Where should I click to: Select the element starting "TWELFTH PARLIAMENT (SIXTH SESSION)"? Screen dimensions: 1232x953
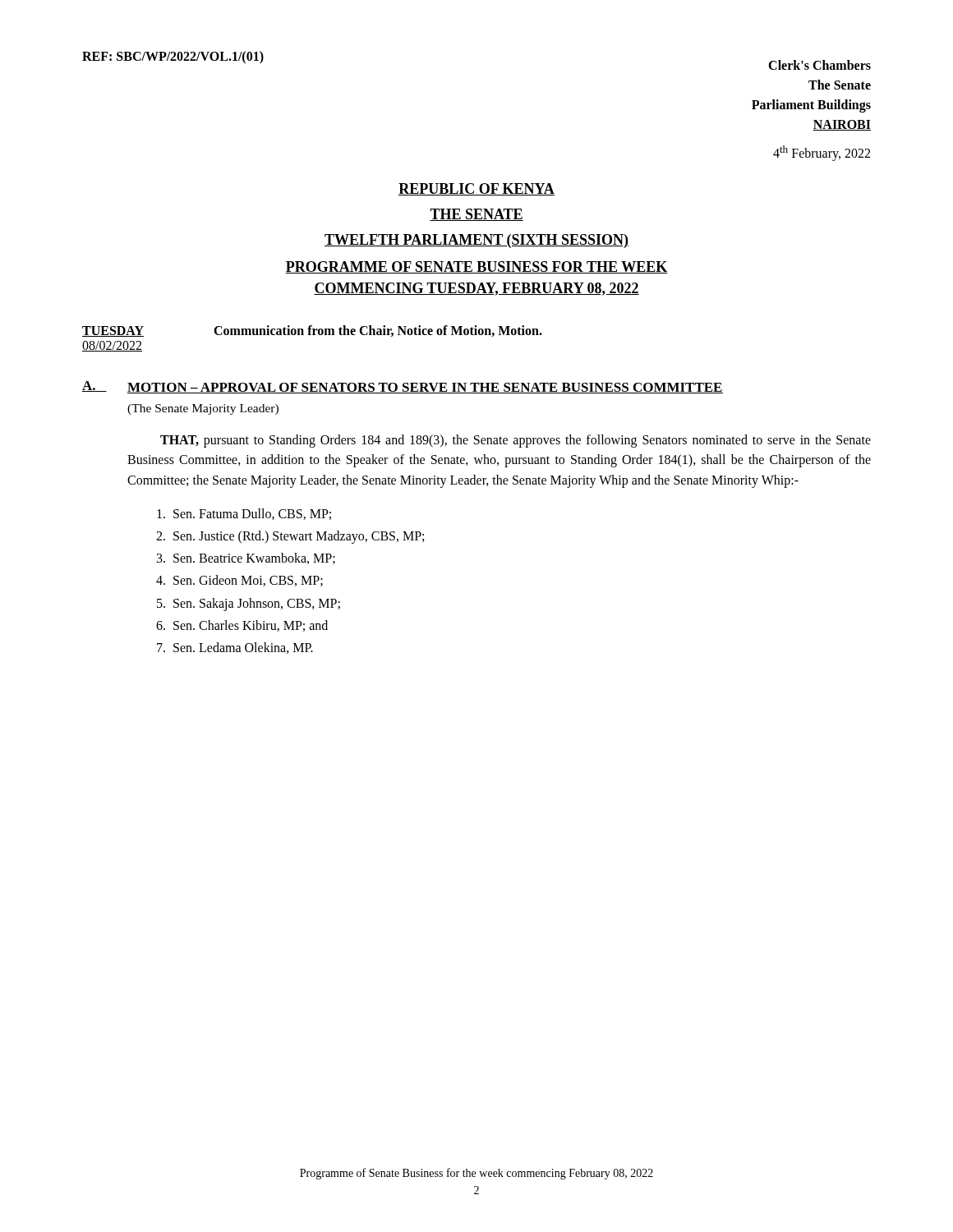tap(476, 240)
